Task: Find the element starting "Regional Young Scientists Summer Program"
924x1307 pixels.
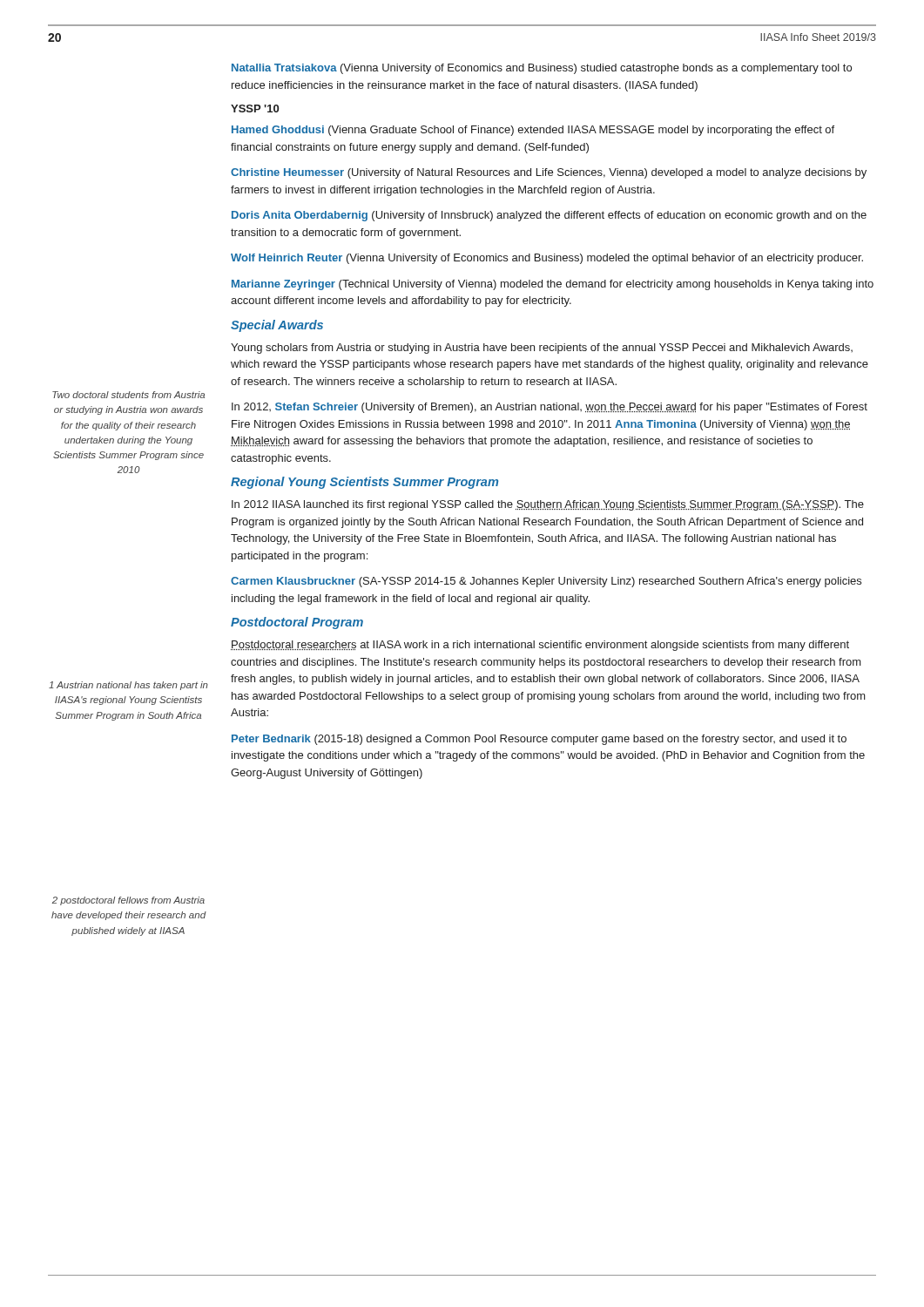Action: pyautogui.click(x=365, y=482)
